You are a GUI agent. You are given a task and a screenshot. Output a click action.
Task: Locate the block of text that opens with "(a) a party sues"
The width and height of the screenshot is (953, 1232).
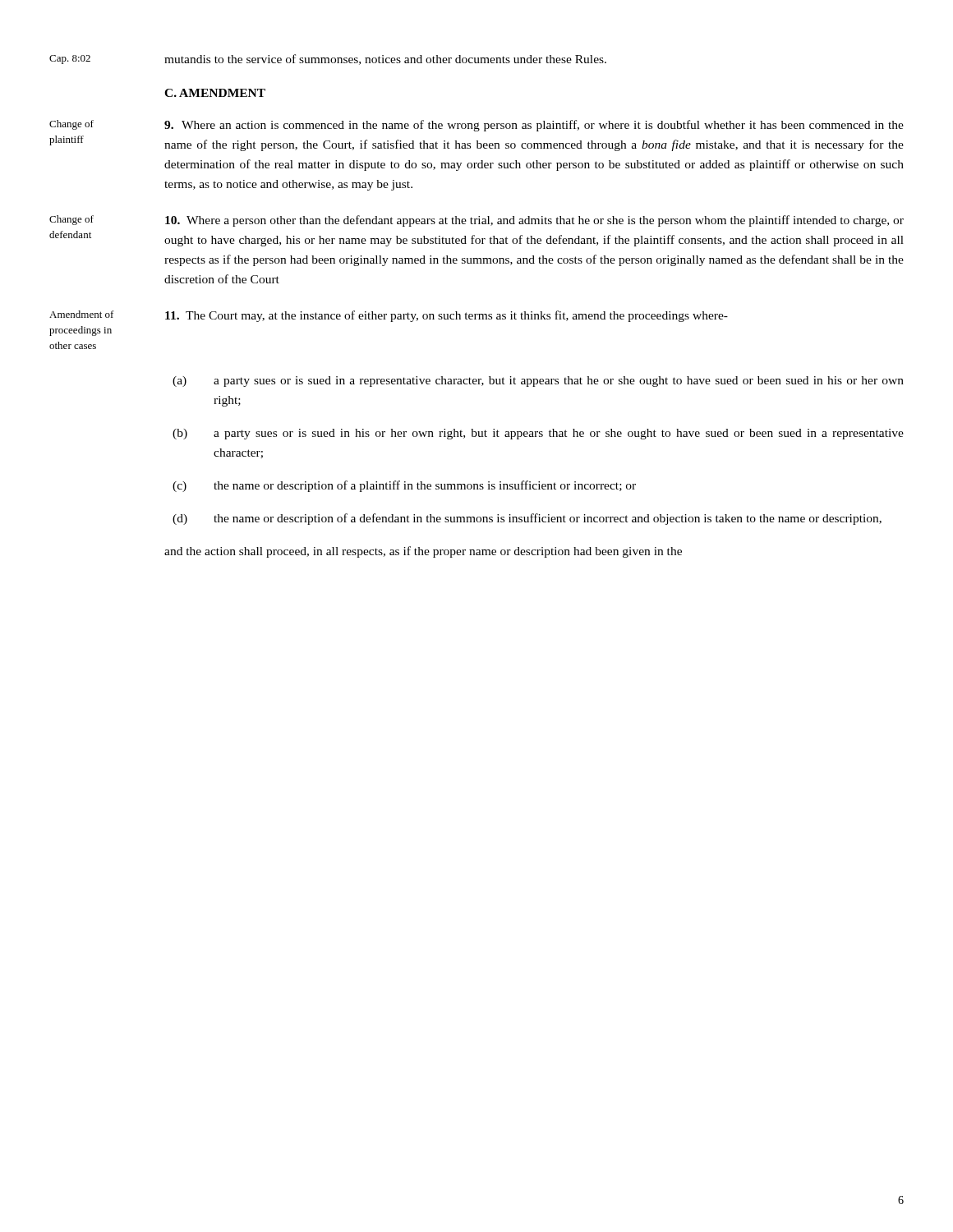(534, 390)
